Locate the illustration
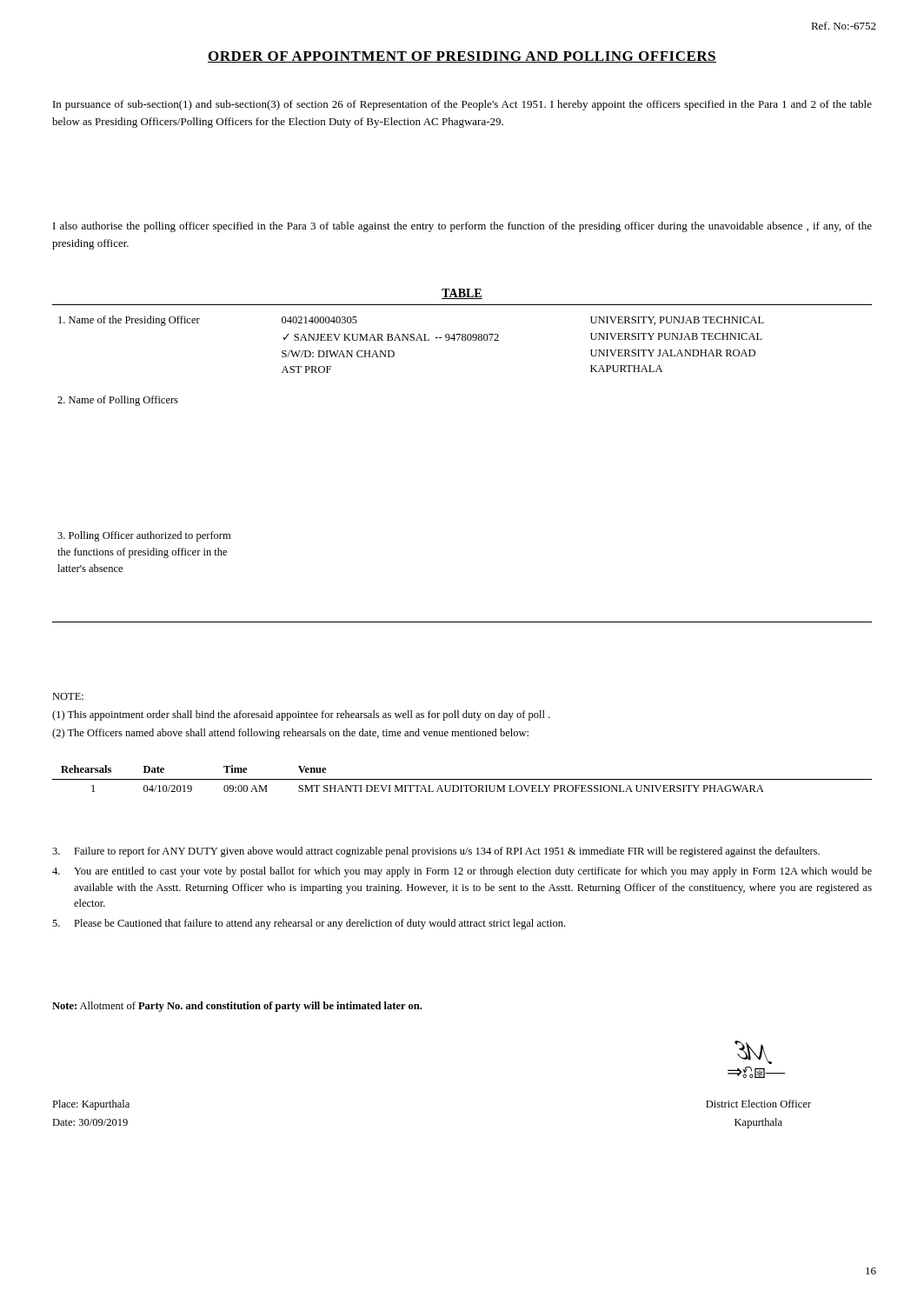 point(756,1061)
